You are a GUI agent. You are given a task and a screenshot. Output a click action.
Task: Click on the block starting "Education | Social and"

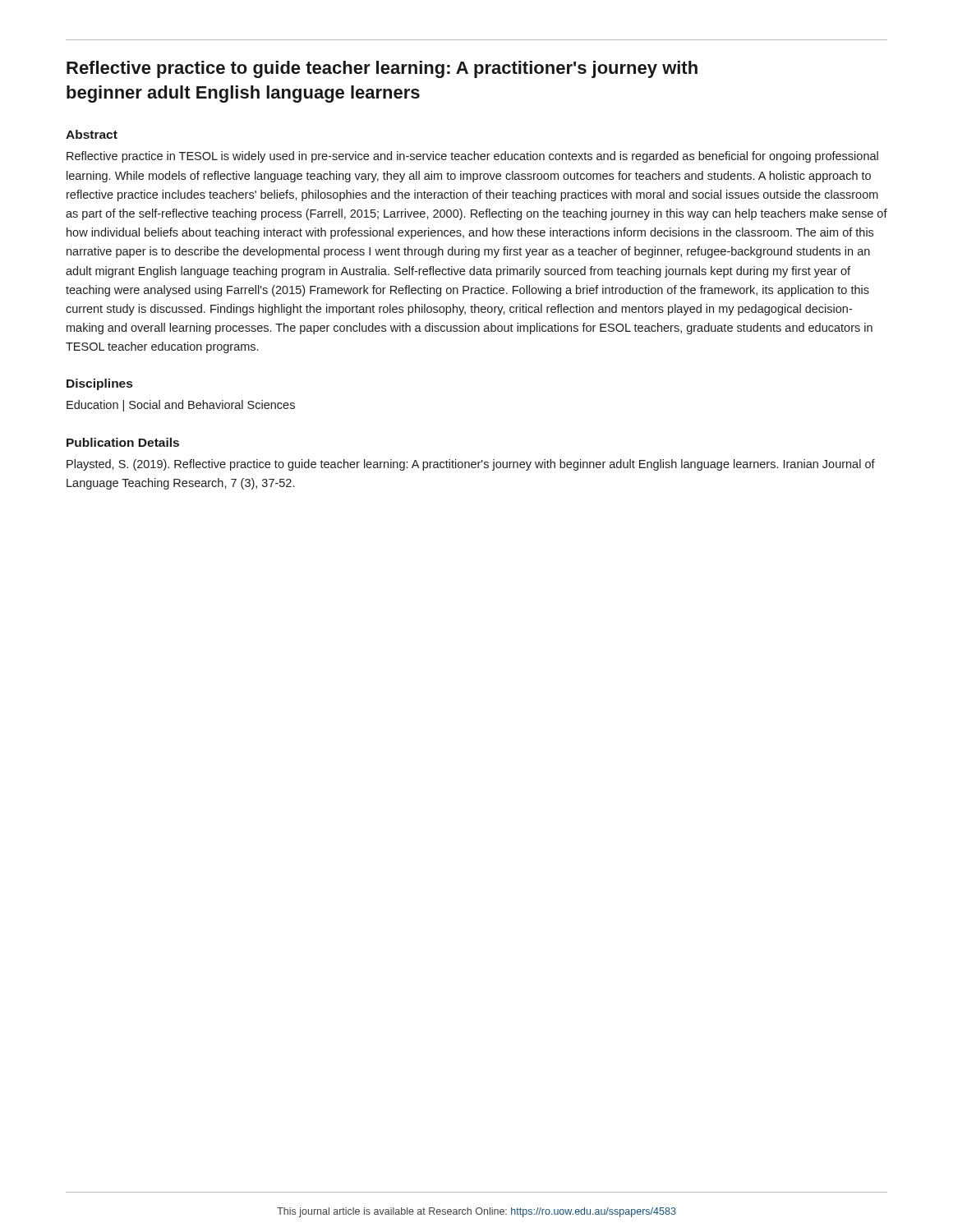pyautogui.click(x=181, y=405)
